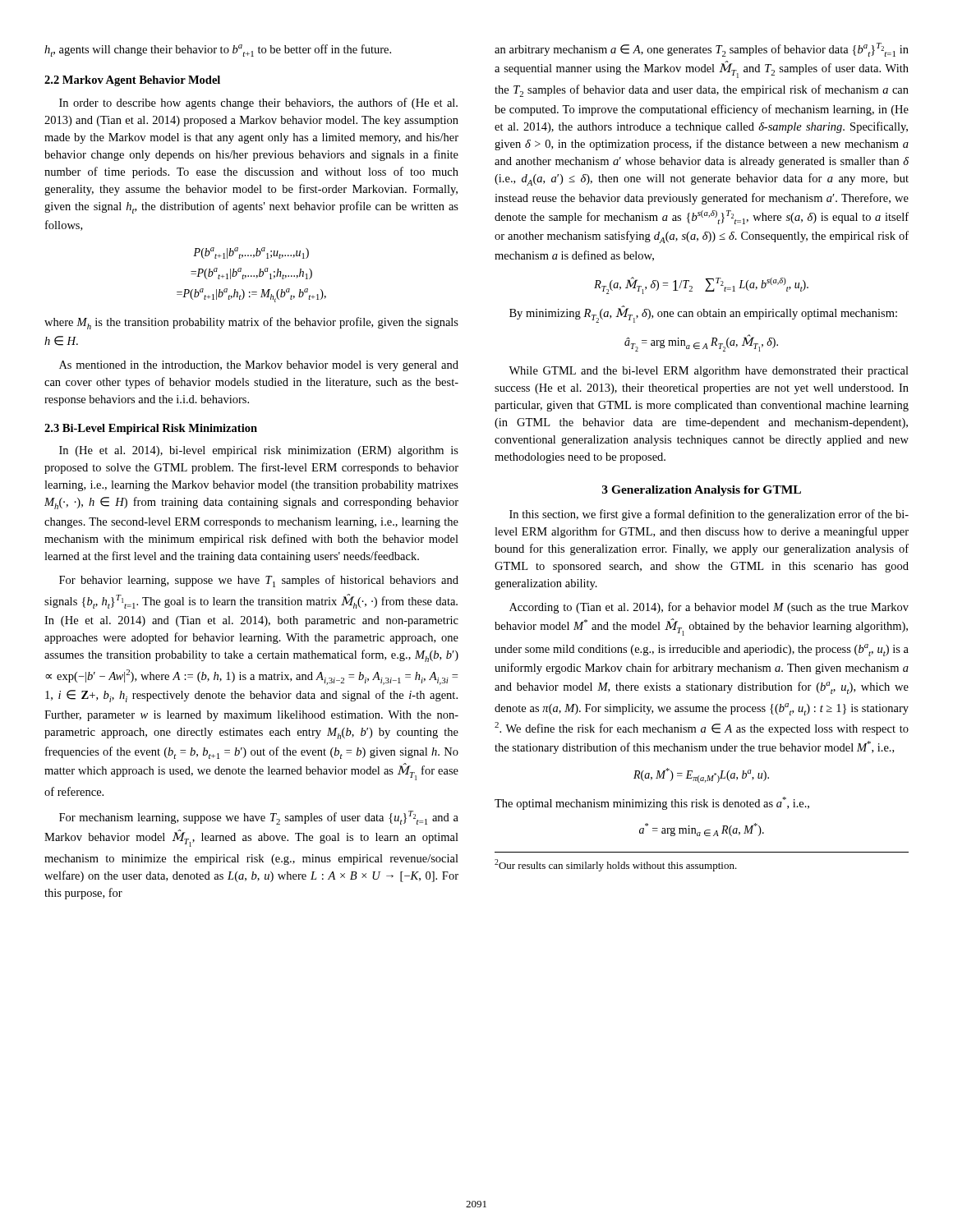Find the text starting "âT2 = arg"

(702, 344)
